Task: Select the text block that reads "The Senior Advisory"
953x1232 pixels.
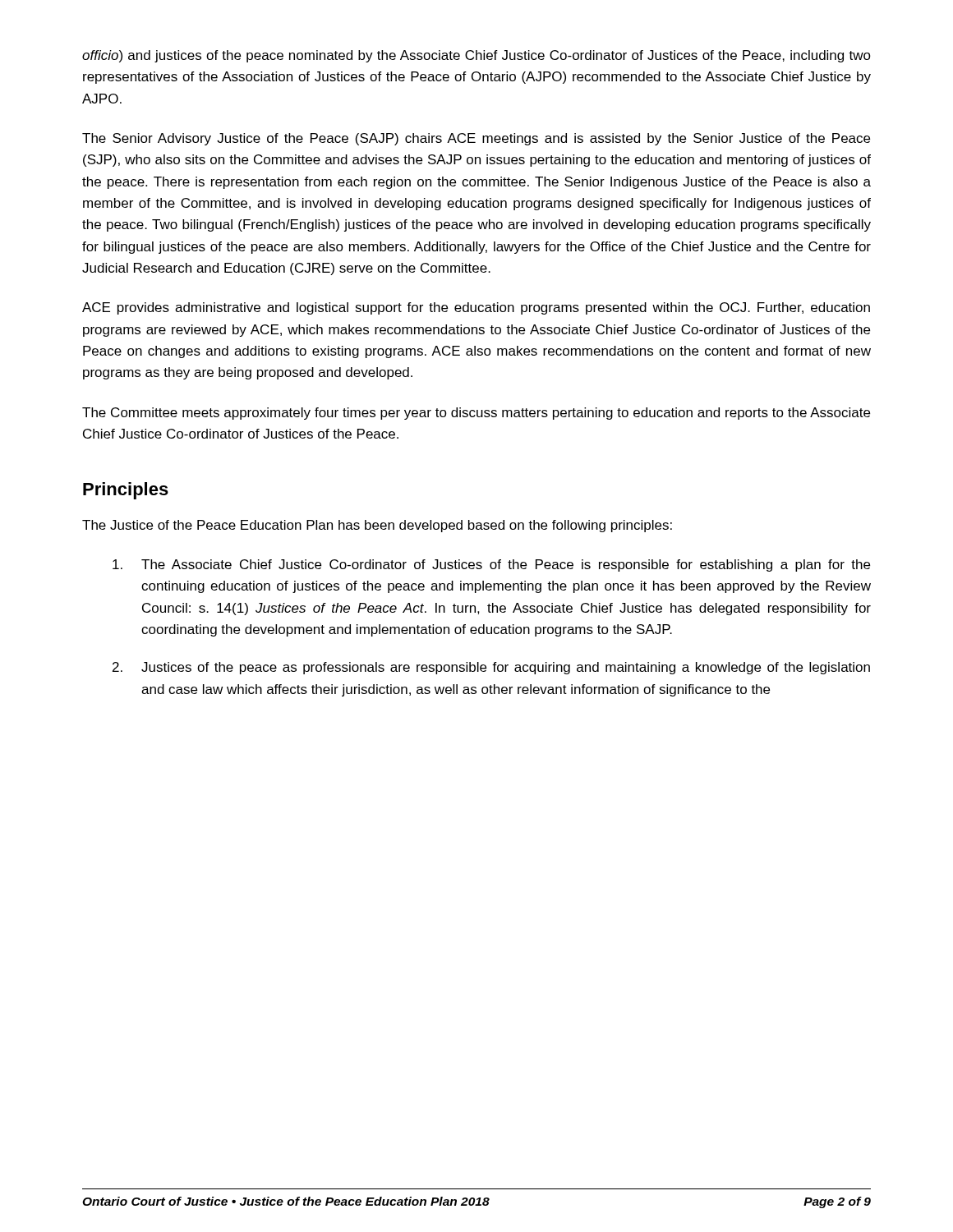Action: tap(476, 203)
